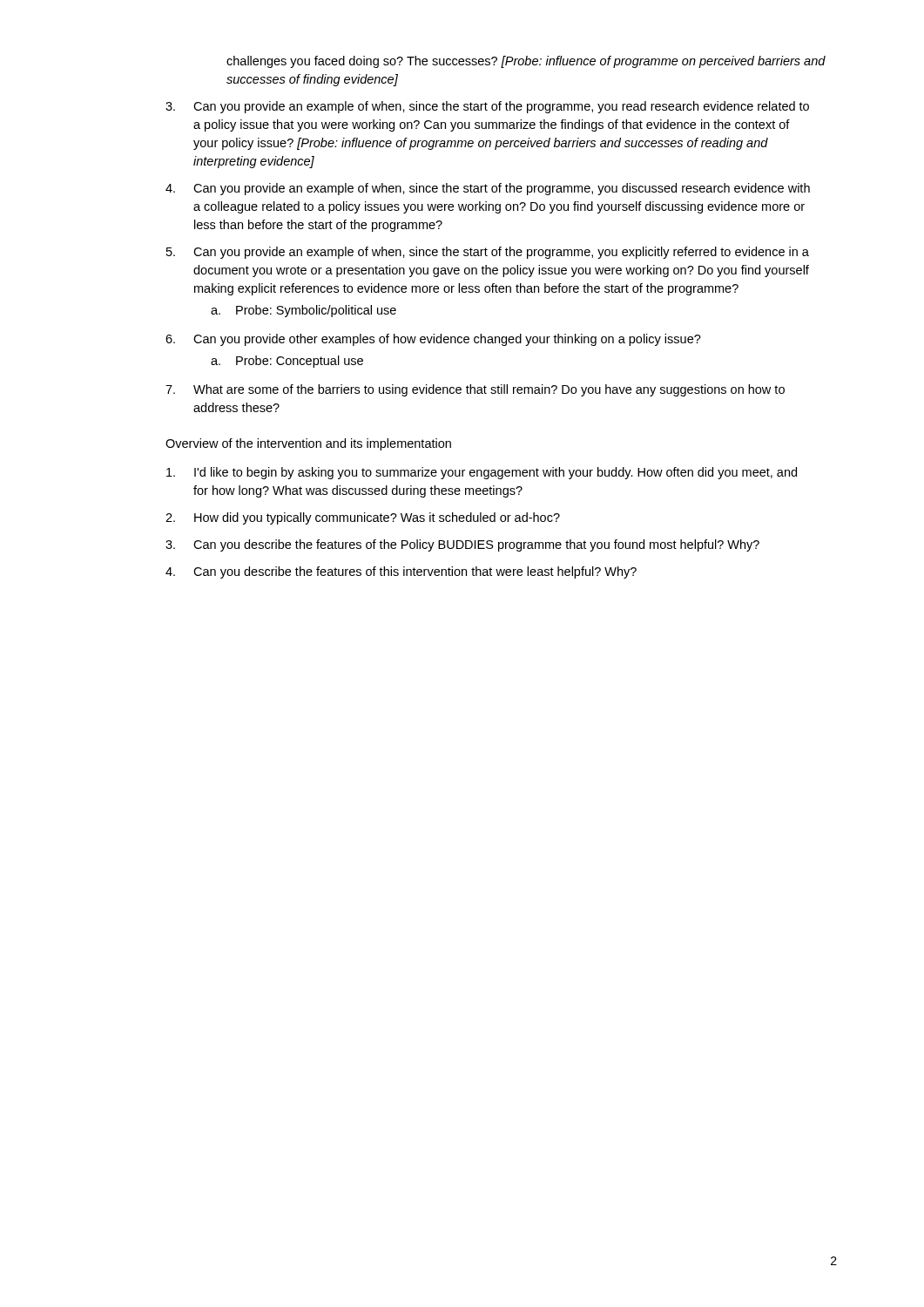The image size is (924, 1307).
Task: Locate the text starting "4. Can you provide an"
Action: (488, 207)
